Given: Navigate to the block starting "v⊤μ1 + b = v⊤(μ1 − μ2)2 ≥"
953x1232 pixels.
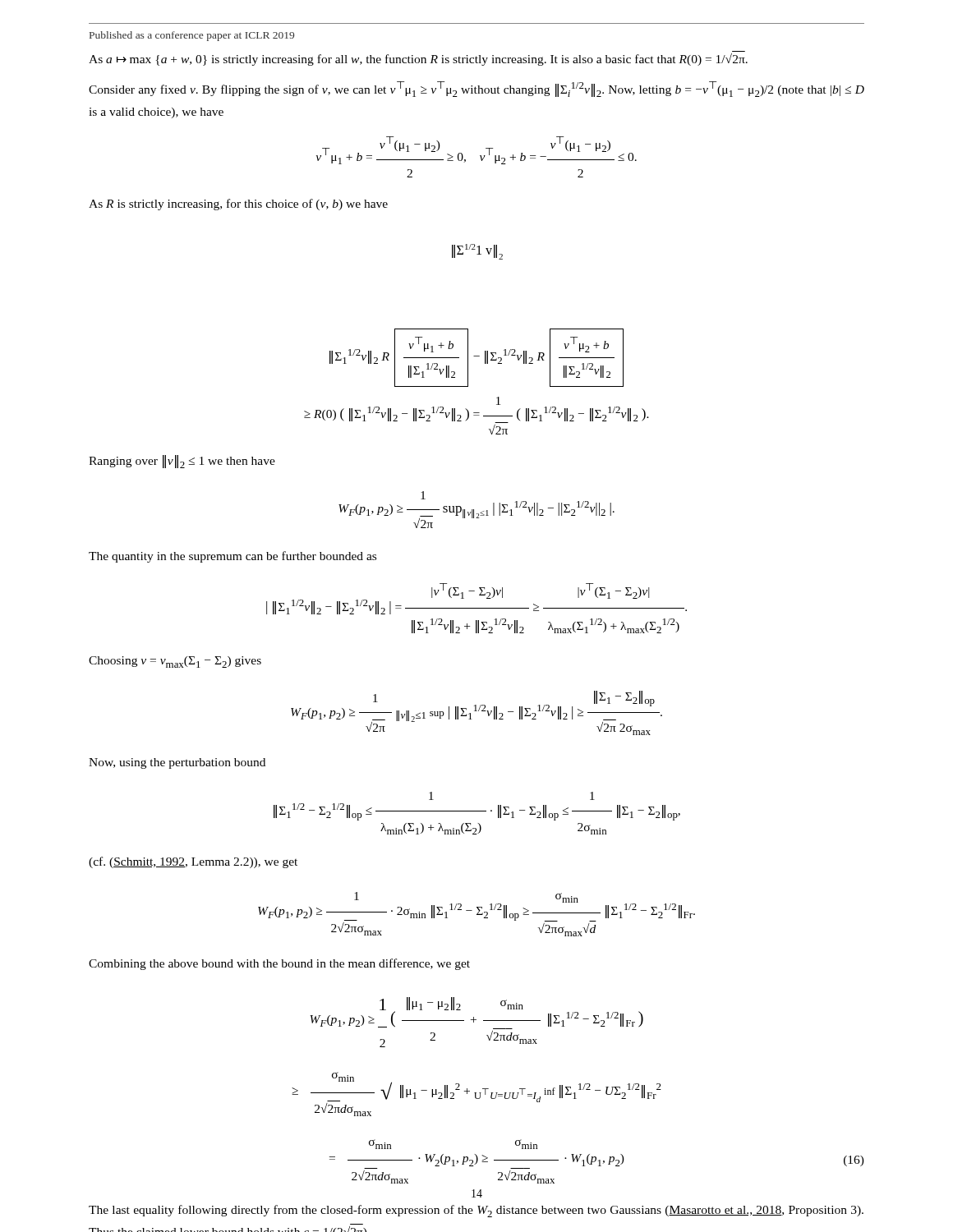Looking at the screenshot, I should click(x=476, y=158).
